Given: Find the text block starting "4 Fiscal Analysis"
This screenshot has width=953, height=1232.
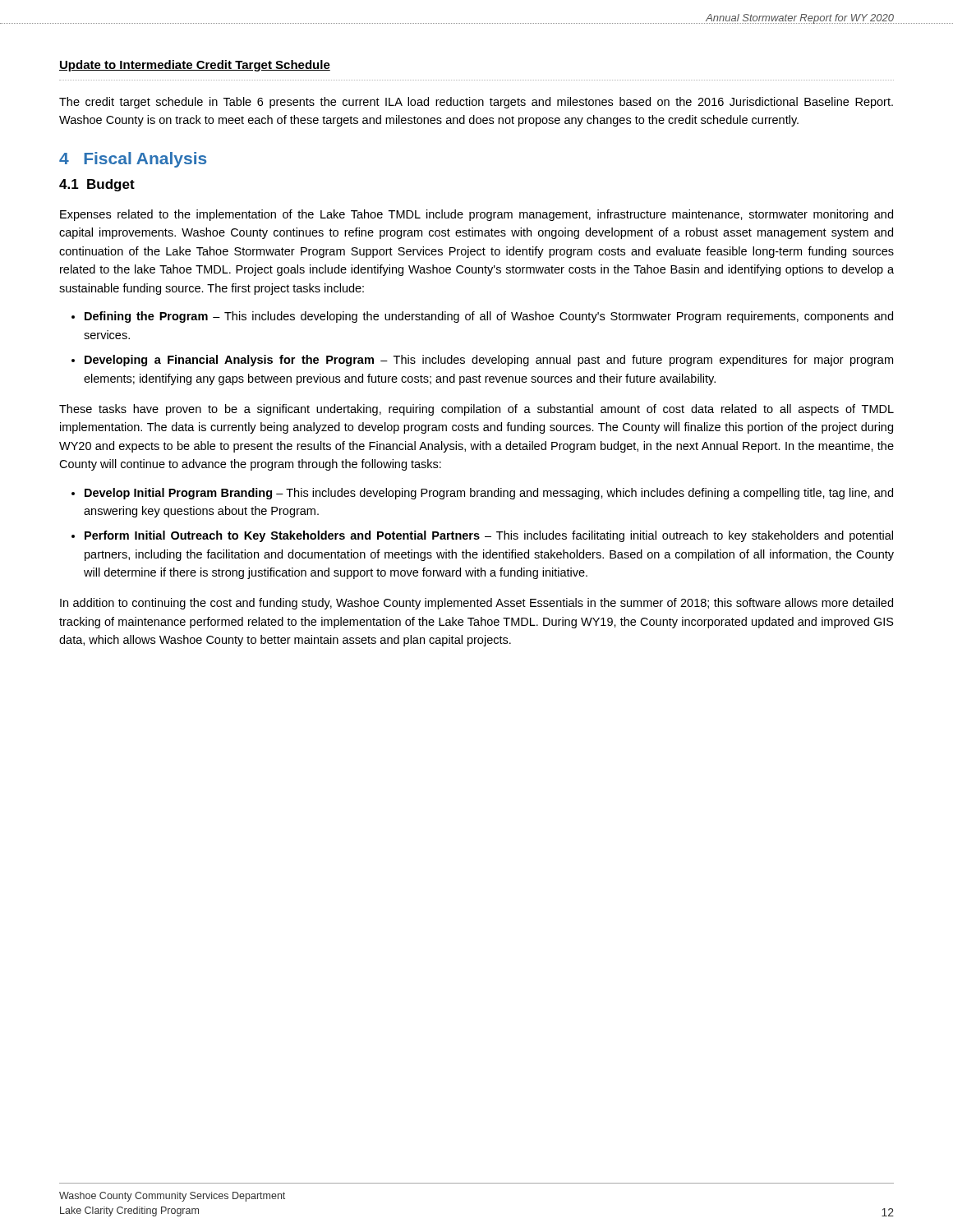Looking at the screenshot, I should click(x=133, y=160).
